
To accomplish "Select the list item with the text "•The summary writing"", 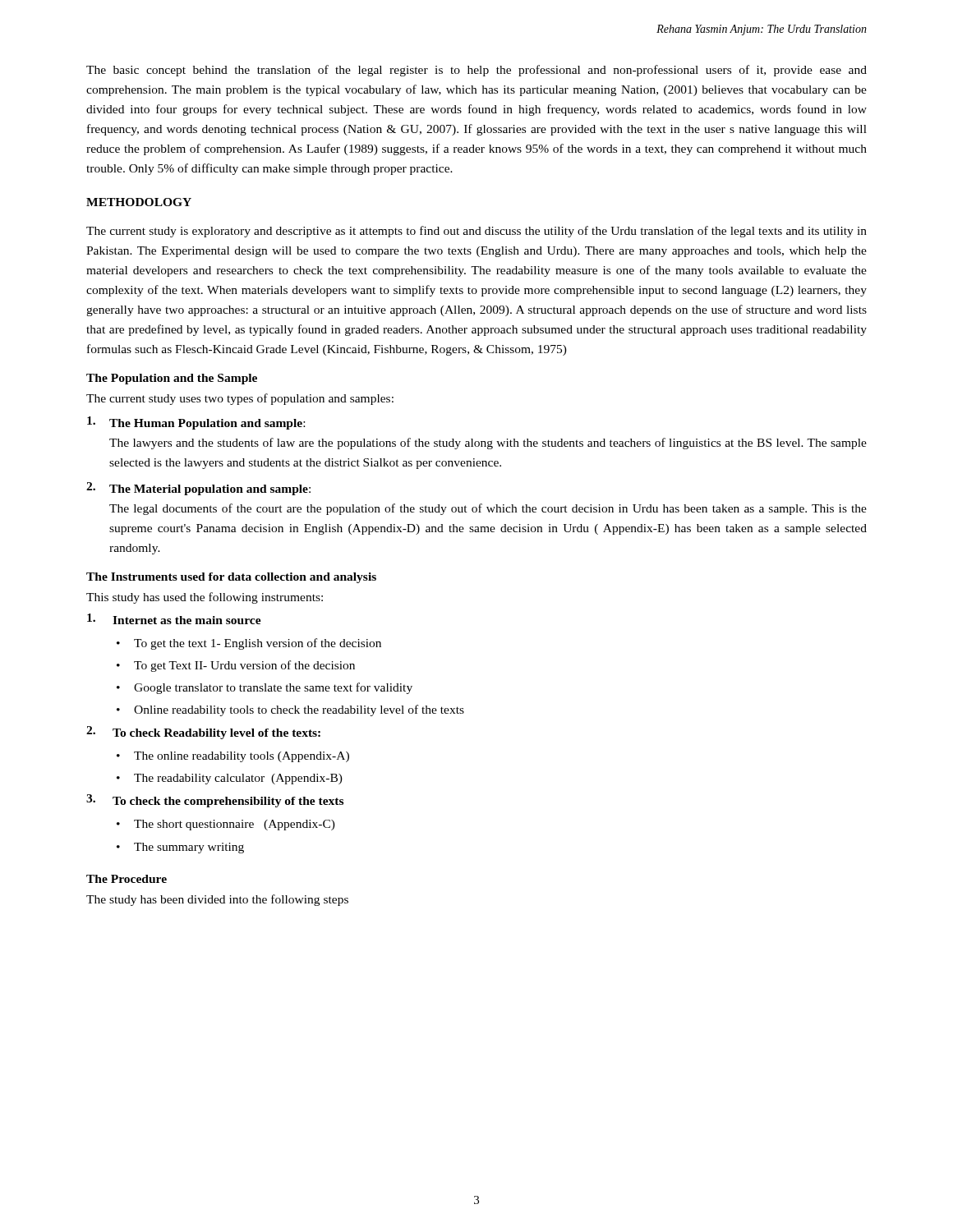I will tap(180, 848).
